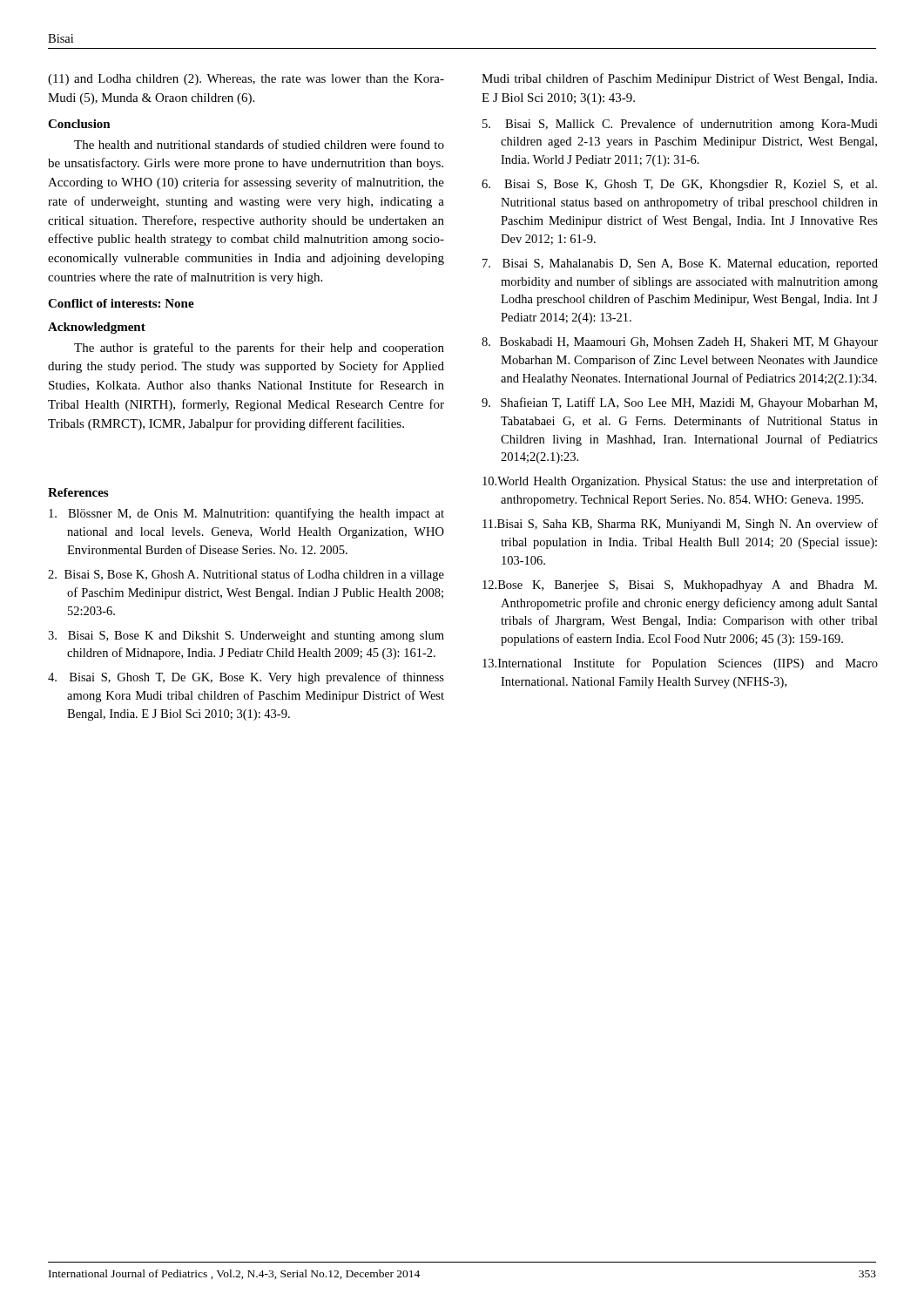Screen dimensions: 1307x924
Task: Find the text block starting "4. Bisai S, Ghosh"
Action: (x=246, y=695)
